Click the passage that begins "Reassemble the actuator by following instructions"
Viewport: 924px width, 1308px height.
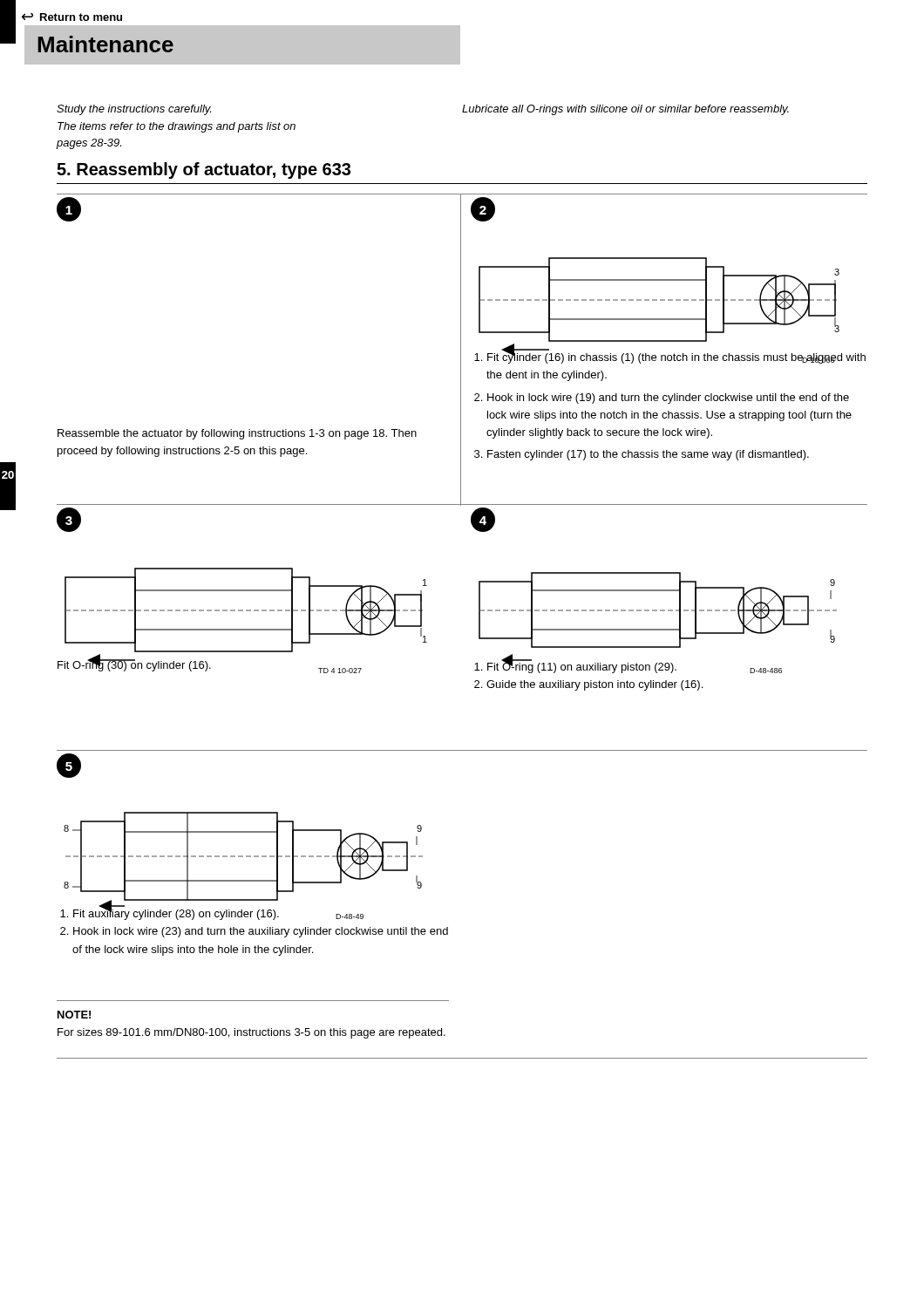[237, 441]
